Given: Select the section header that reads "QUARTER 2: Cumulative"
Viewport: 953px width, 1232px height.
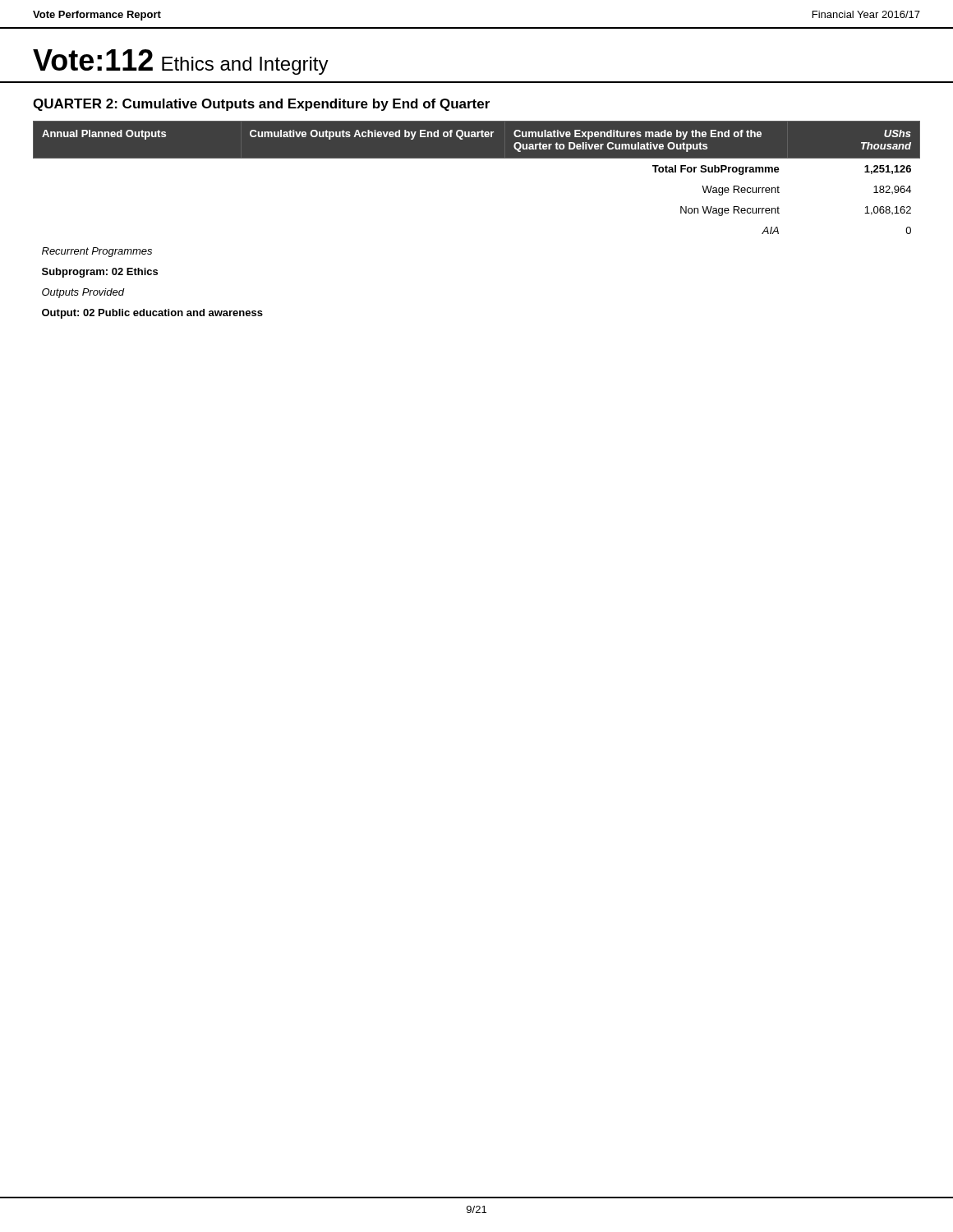Looking at the screenshot, I should click(x=261, y=104).
